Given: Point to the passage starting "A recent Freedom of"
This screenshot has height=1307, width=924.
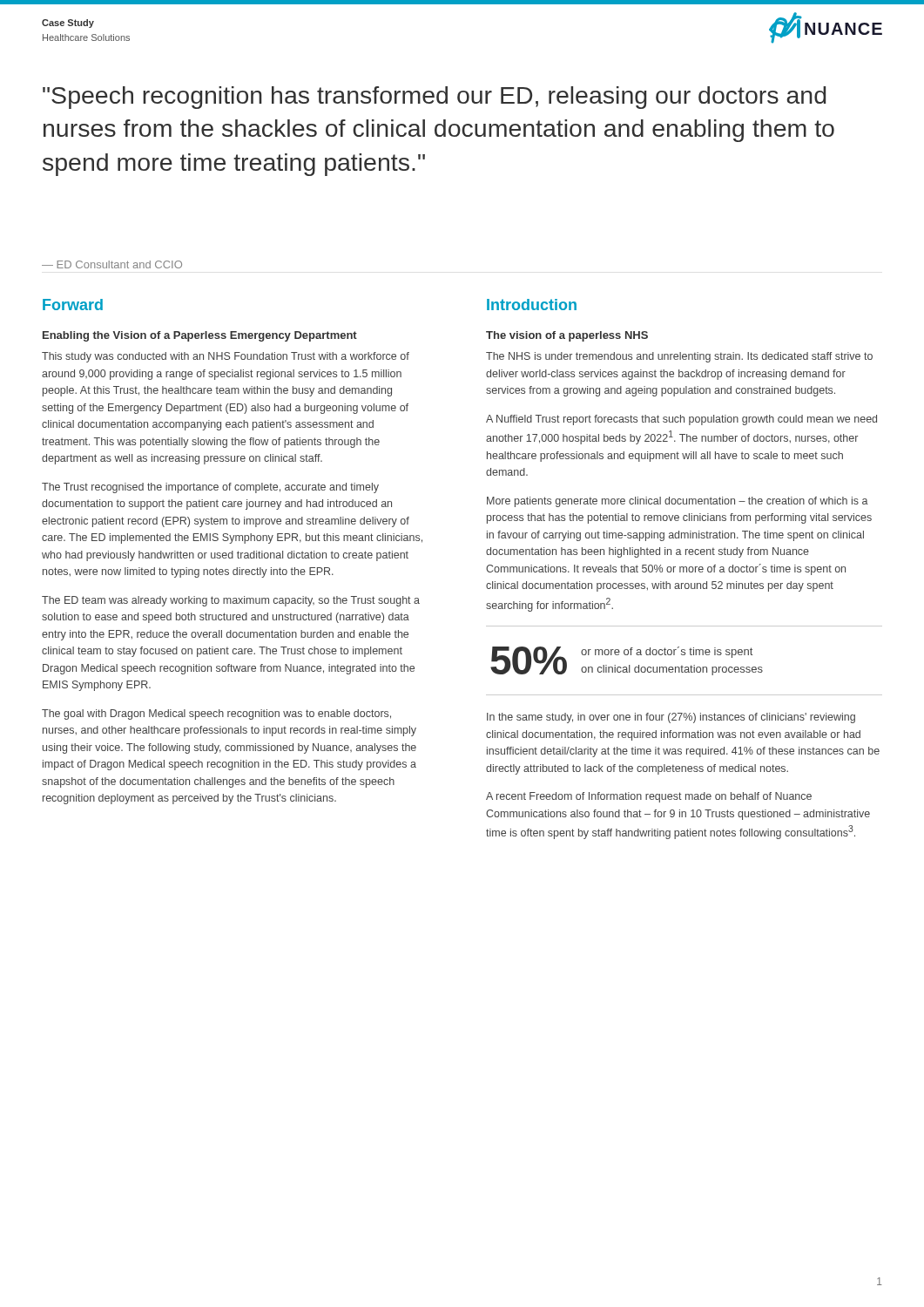Looking at the screenshot, I should [684, 816].
